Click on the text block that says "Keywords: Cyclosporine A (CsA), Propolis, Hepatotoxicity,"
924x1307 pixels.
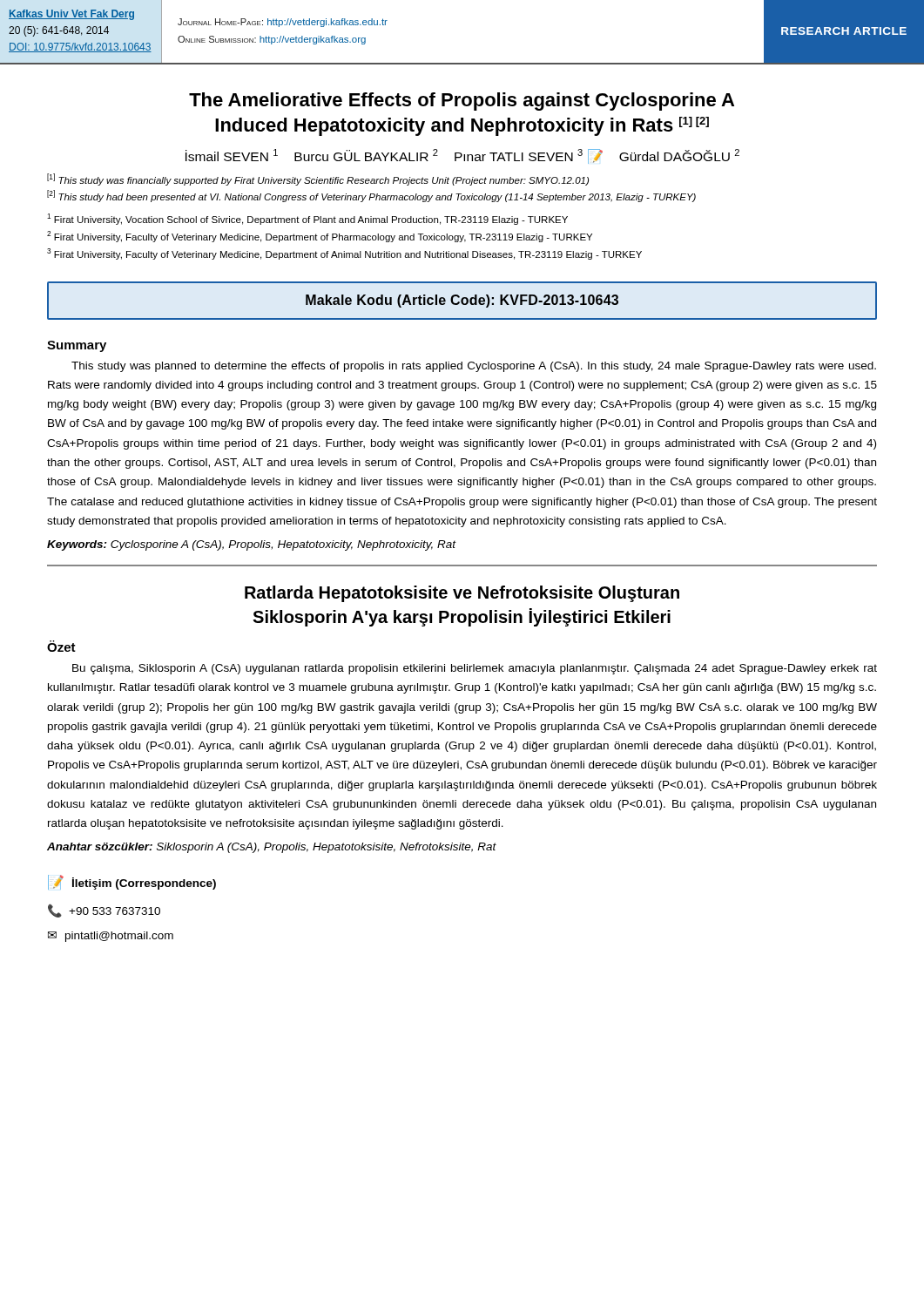click(x=251, y=544)
